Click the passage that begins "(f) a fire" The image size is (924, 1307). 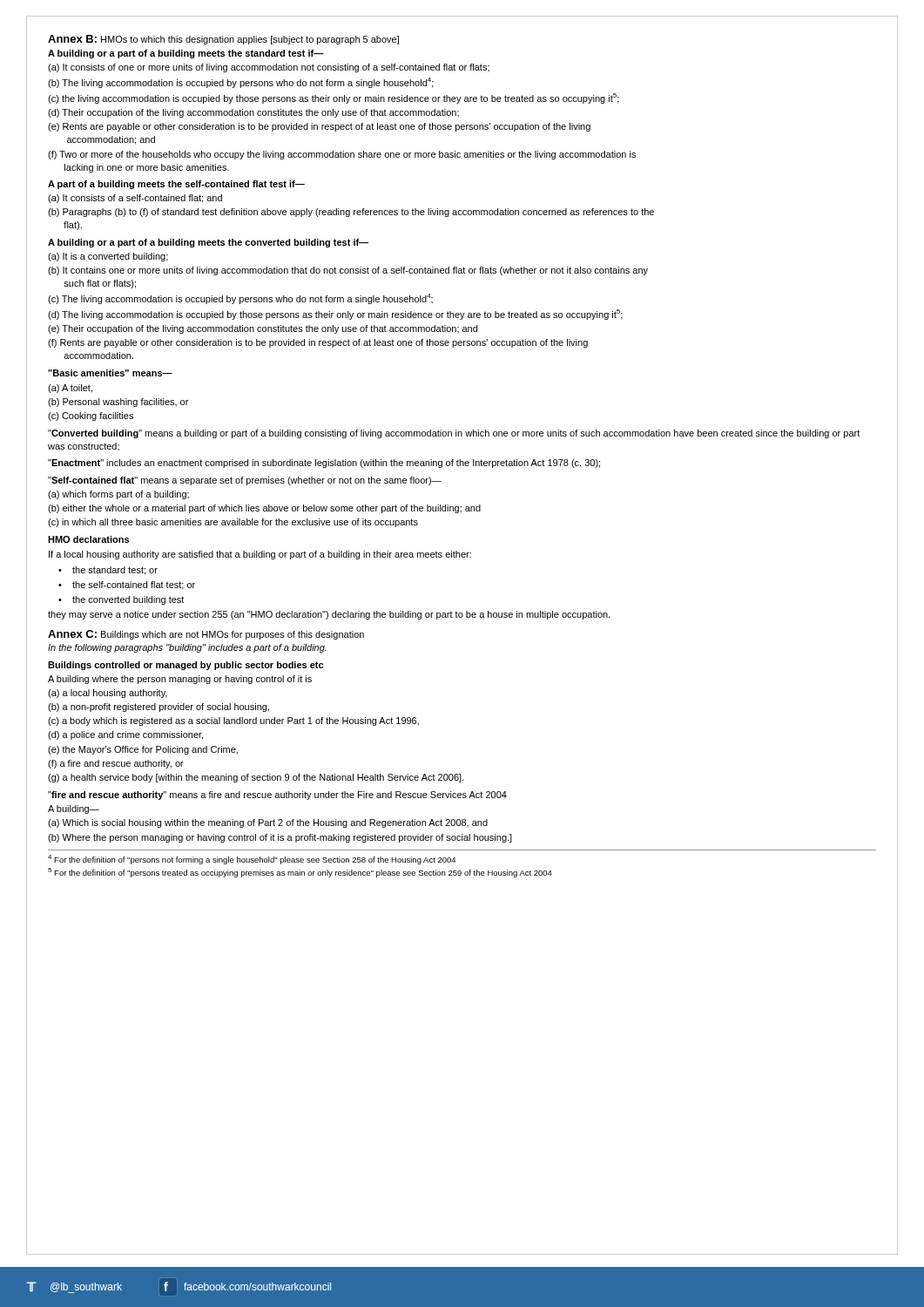pos(116,763)
